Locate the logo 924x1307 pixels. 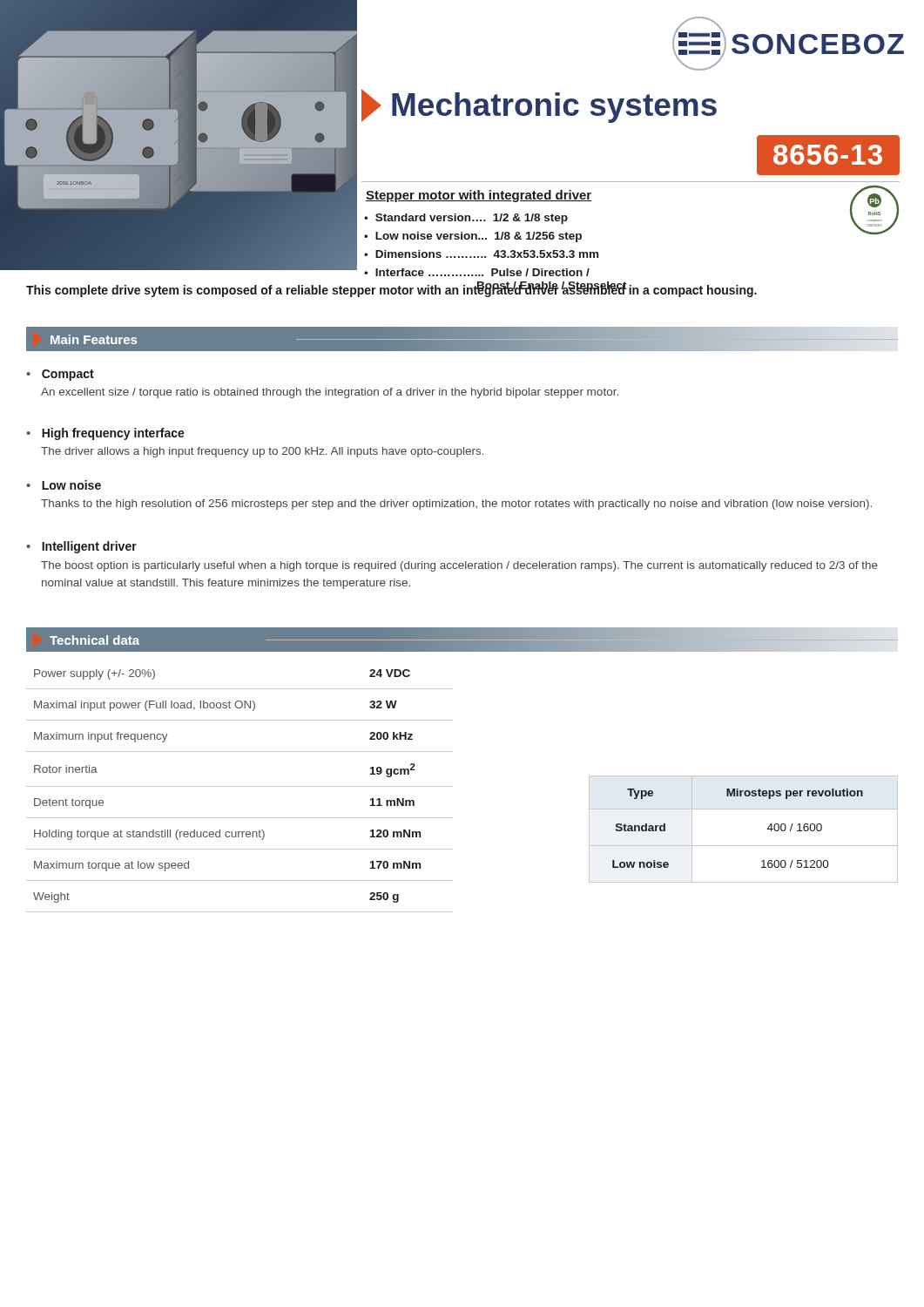tap(874, 210)
